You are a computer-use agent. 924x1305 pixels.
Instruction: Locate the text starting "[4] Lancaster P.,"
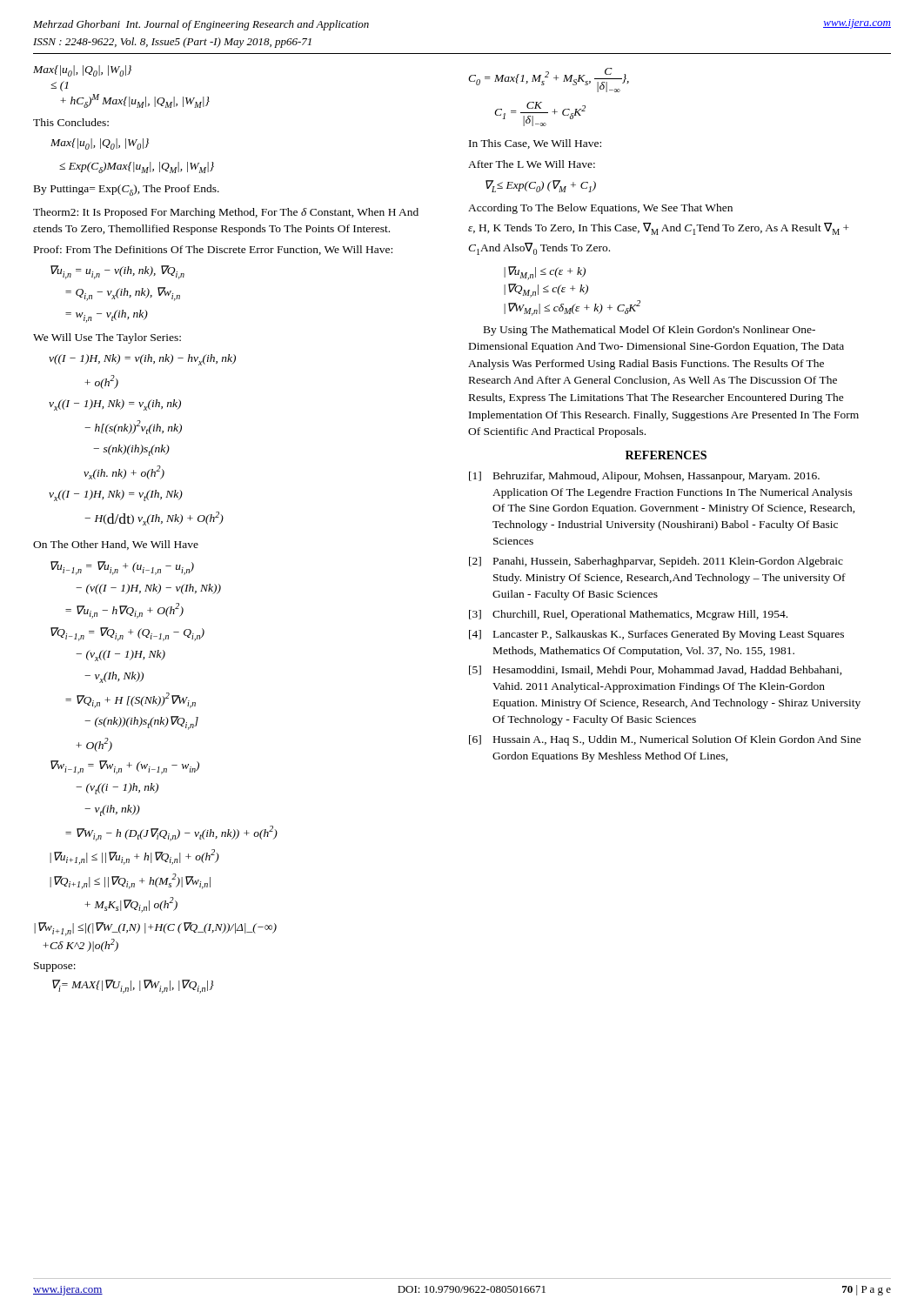click(x=666, y=643)
